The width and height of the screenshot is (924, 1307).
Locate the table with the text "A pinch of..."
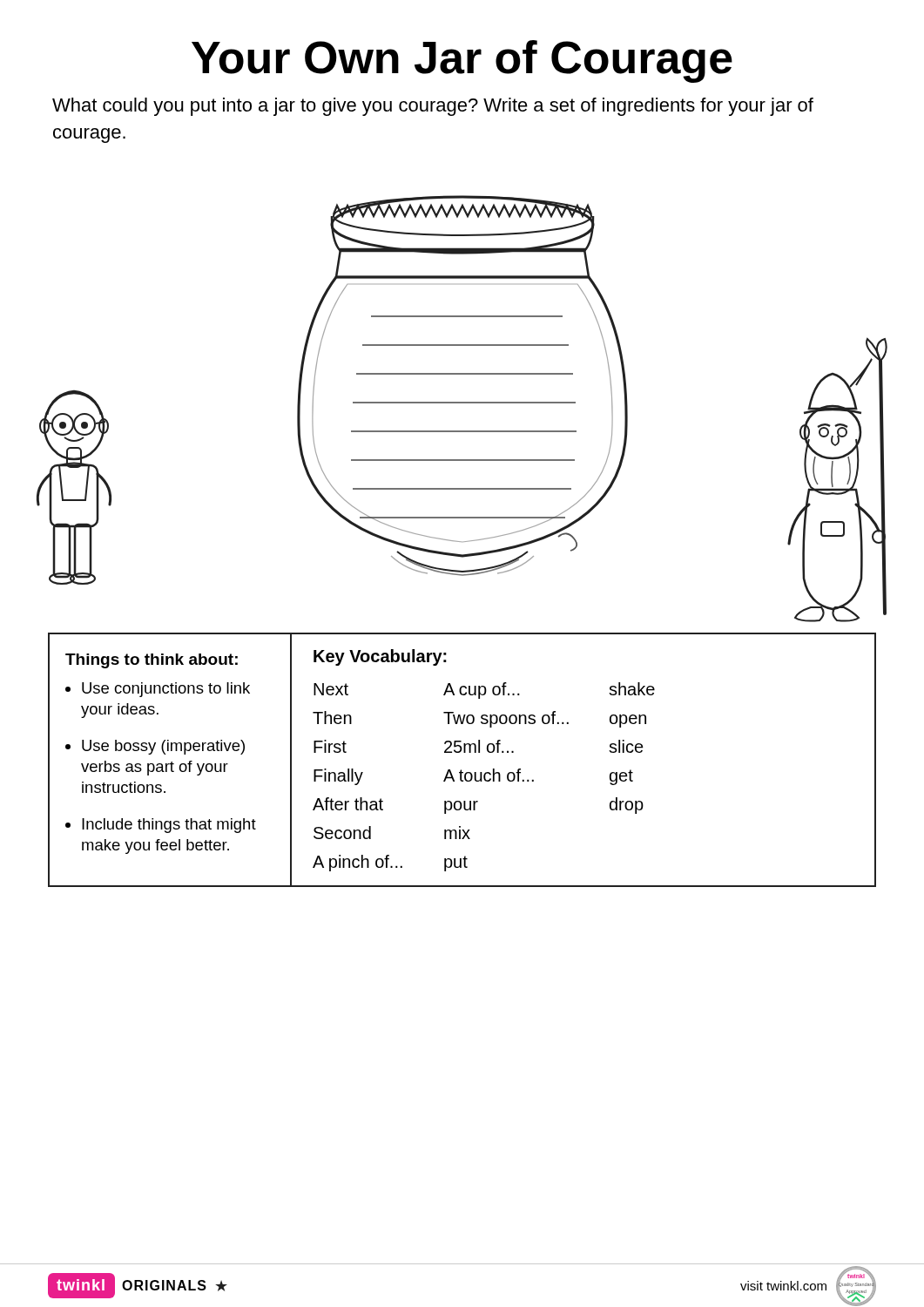583,759
